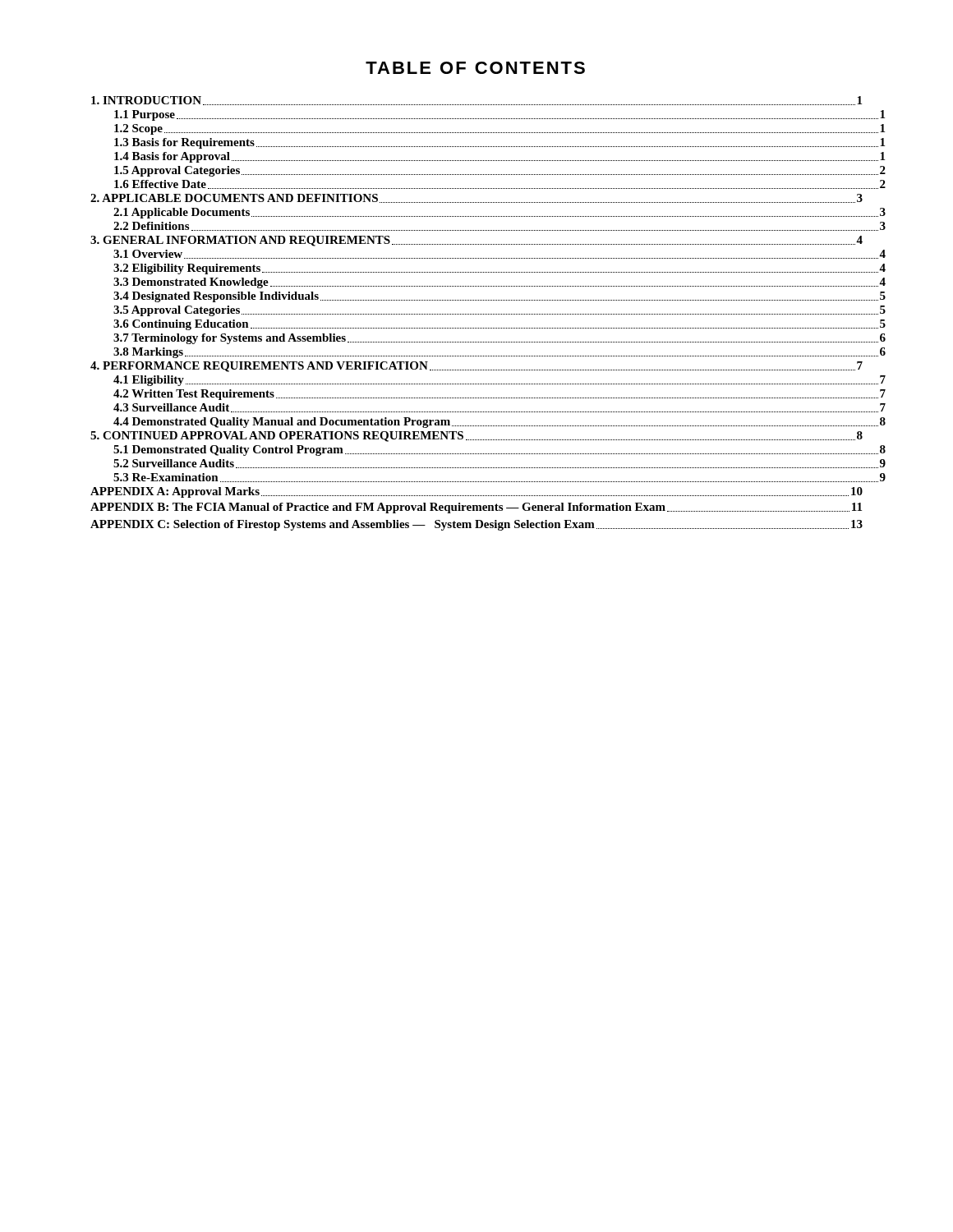
Task: Locate the list item with the text "3.1 Overview 4"
Action: click(500, 254)
